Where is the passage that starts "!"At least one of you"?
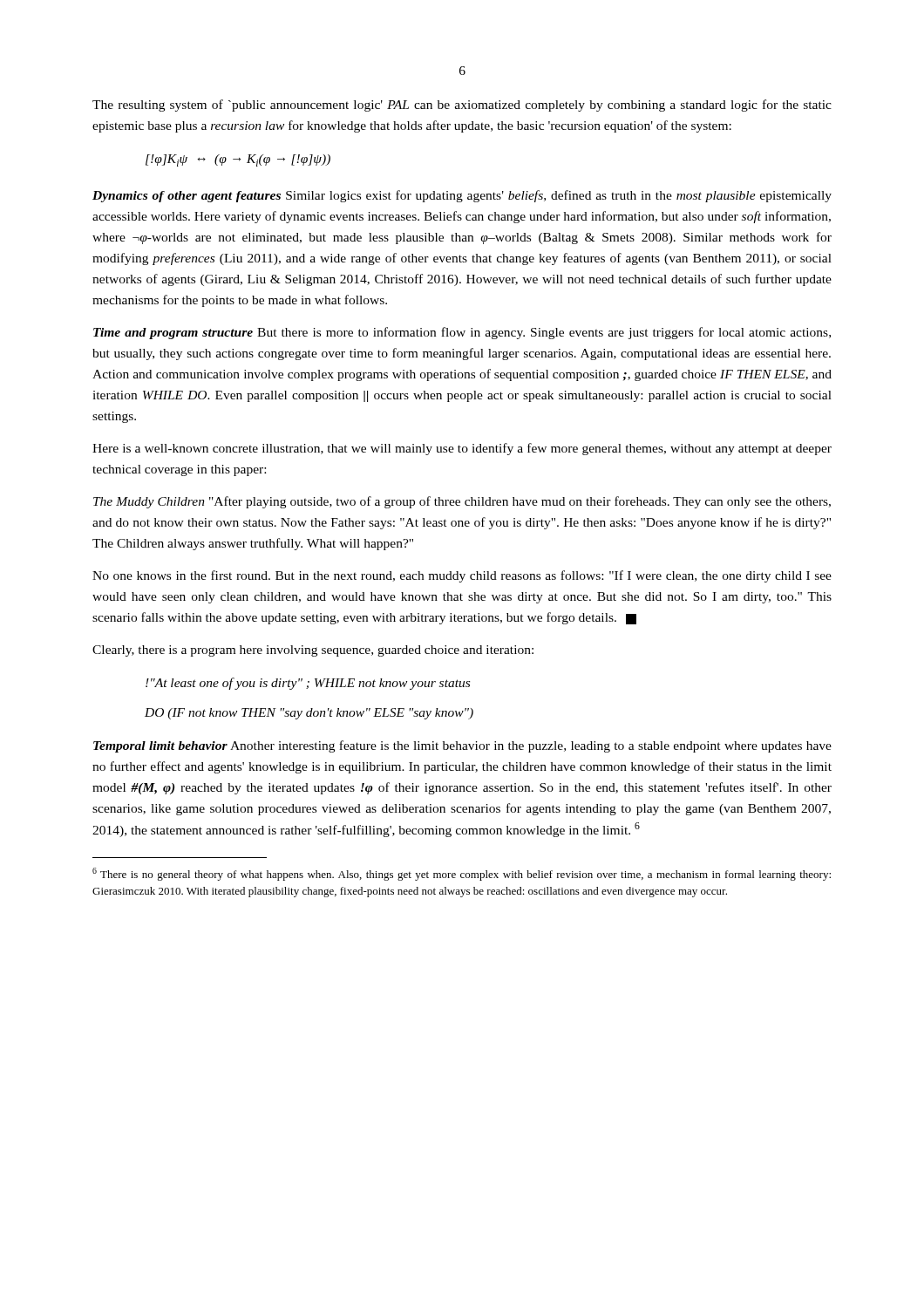The height and width of the screenshot is (1308, 924). click(x=308, y=683)
